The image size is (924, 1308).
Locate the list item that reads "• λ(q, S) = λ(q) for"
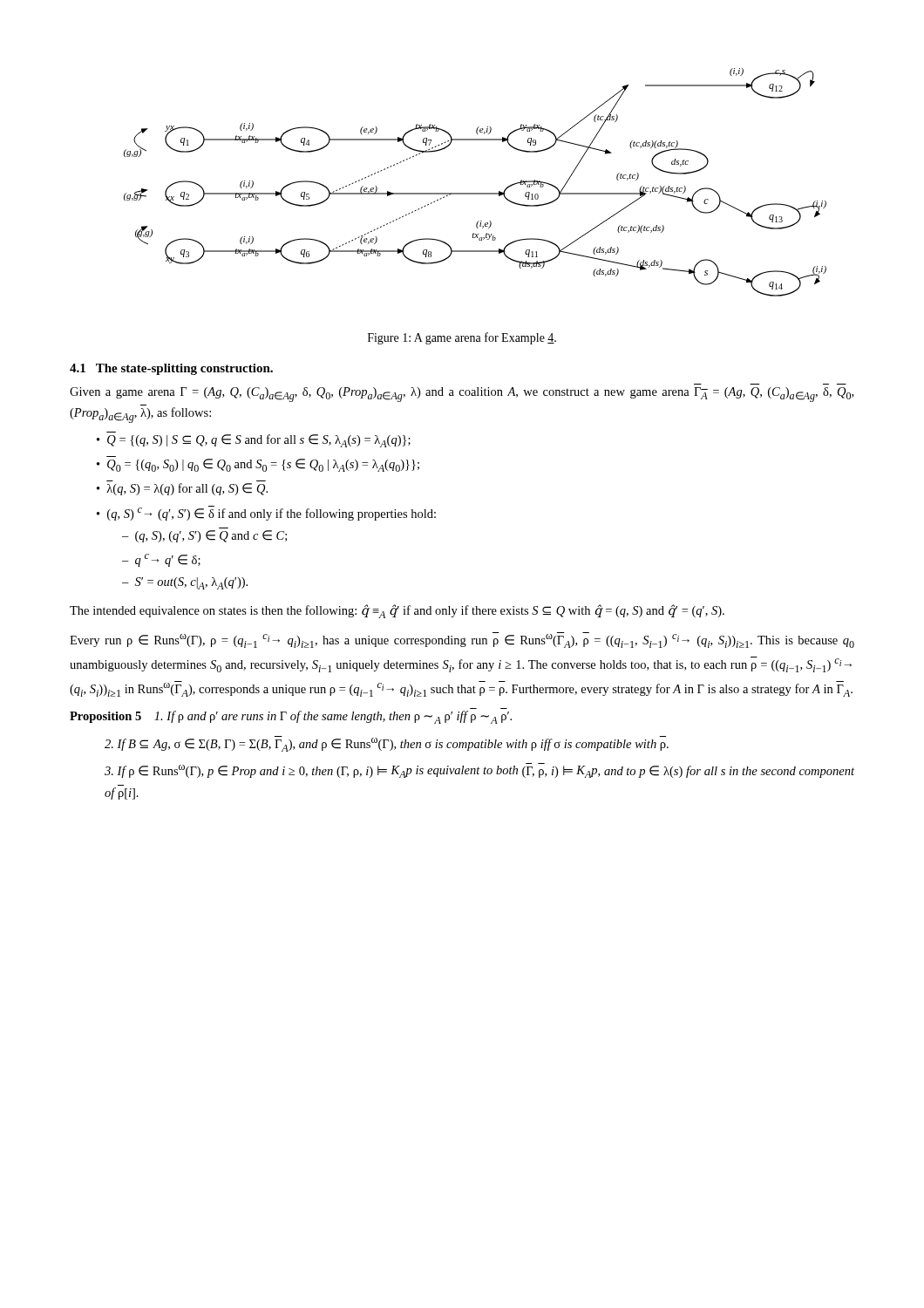point(182,489)
